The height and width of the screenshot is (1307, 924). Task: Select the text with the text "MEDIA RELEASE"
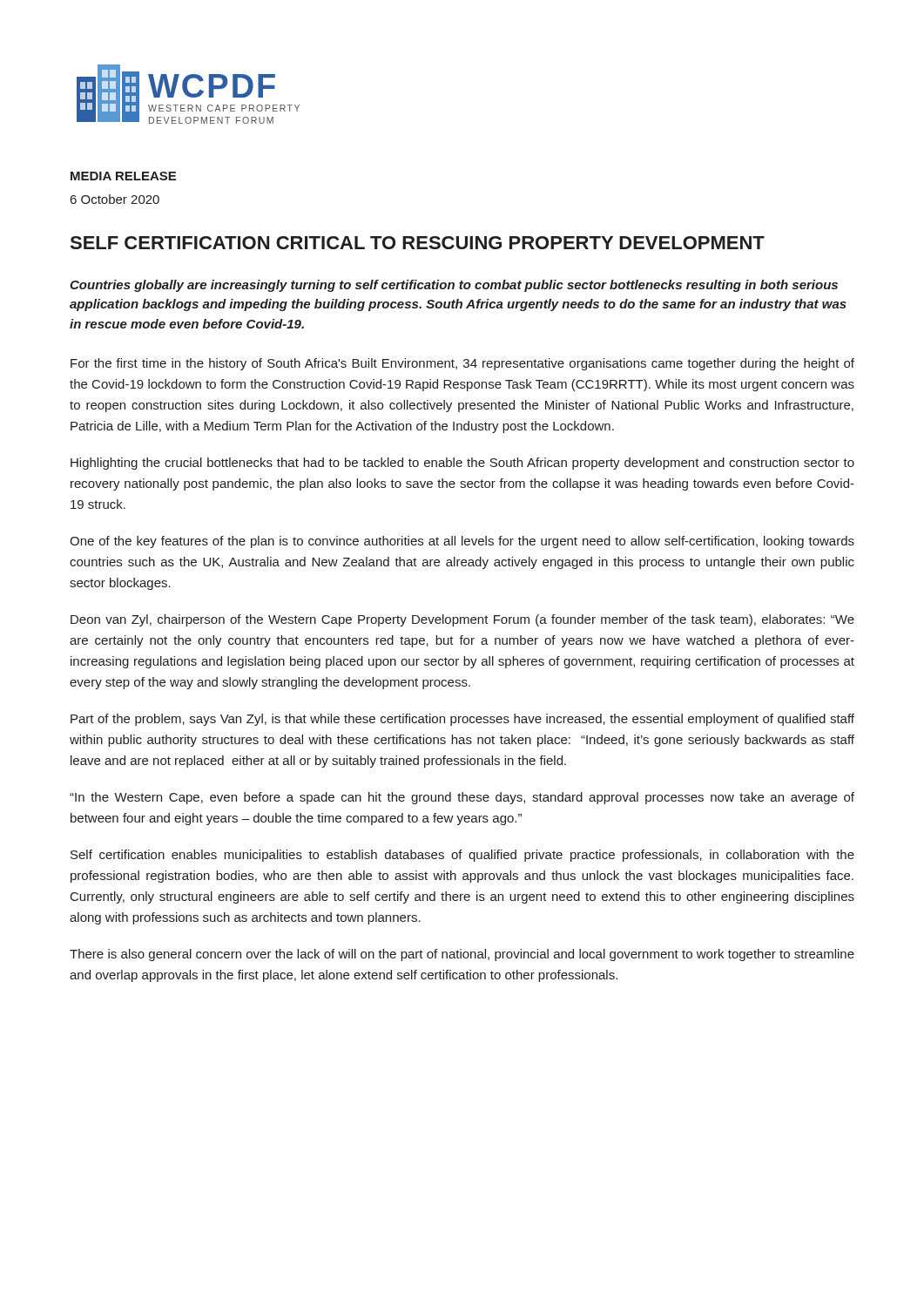123,176
